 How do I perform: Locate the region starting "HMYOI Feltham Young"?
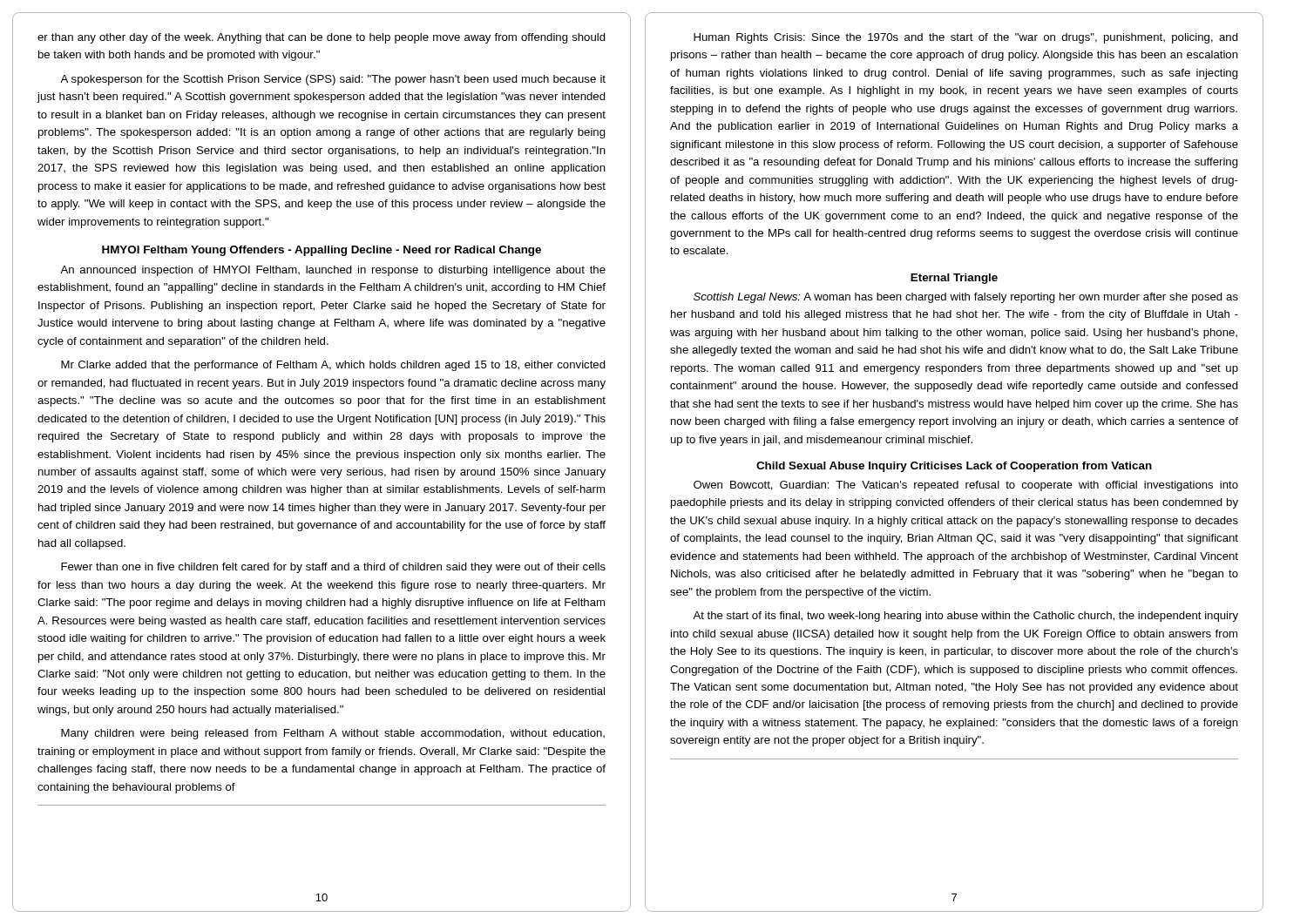[322, 249]
